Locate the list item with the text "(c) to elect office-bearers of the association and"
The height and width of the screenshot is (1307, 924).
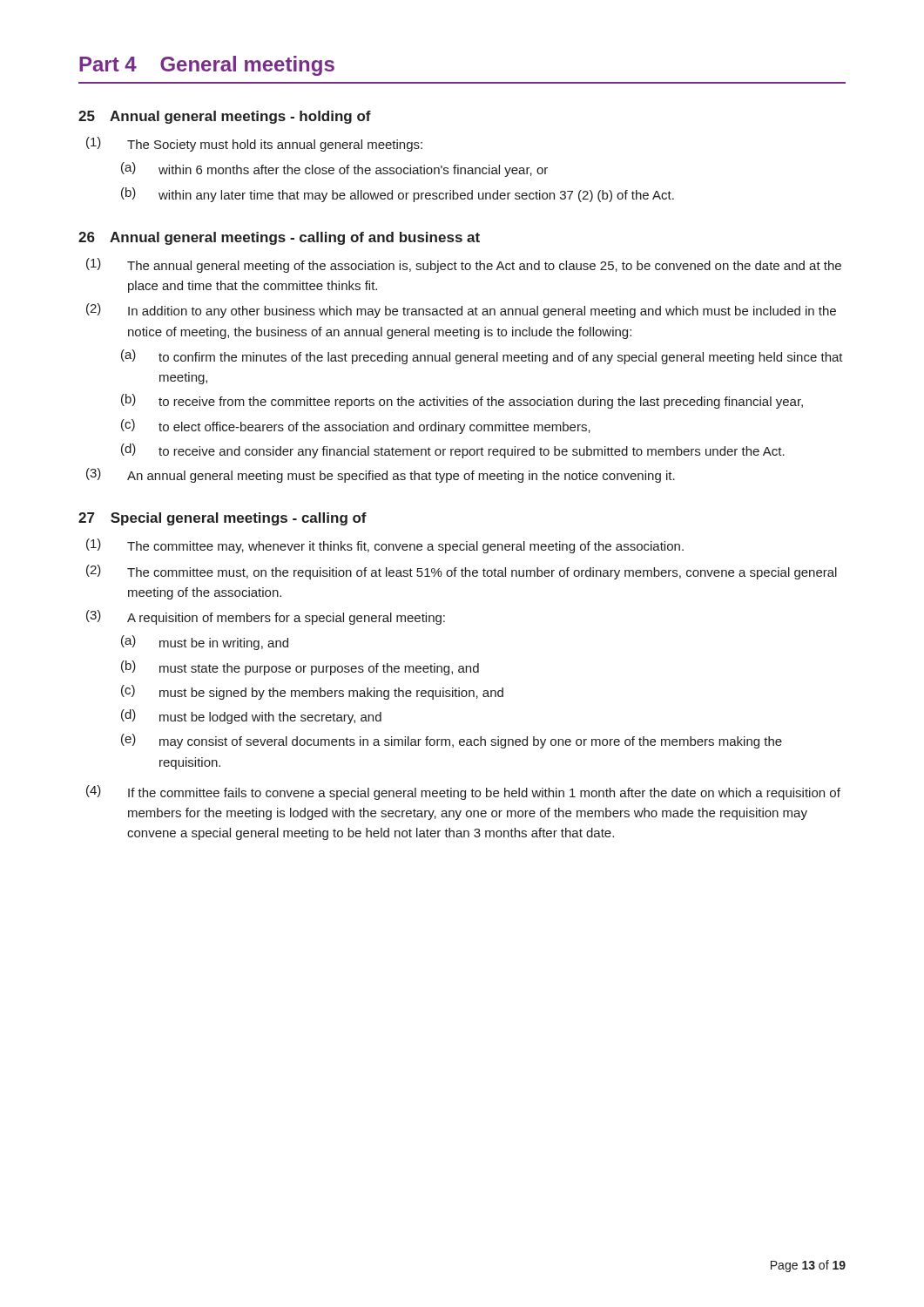click(x=483, y=426)
